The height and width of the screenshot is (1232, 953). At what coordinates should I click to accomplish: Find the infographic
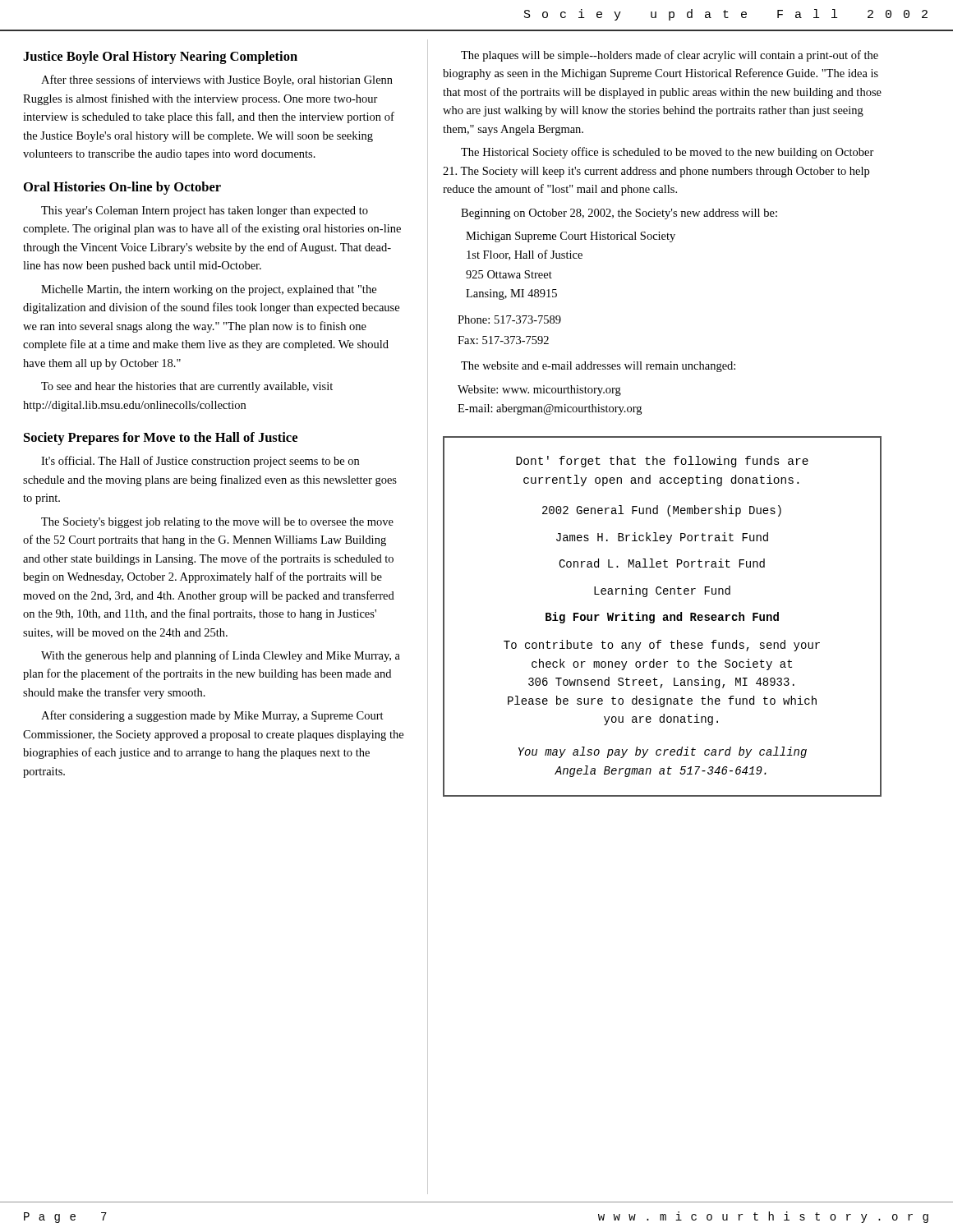pos(662,617)
